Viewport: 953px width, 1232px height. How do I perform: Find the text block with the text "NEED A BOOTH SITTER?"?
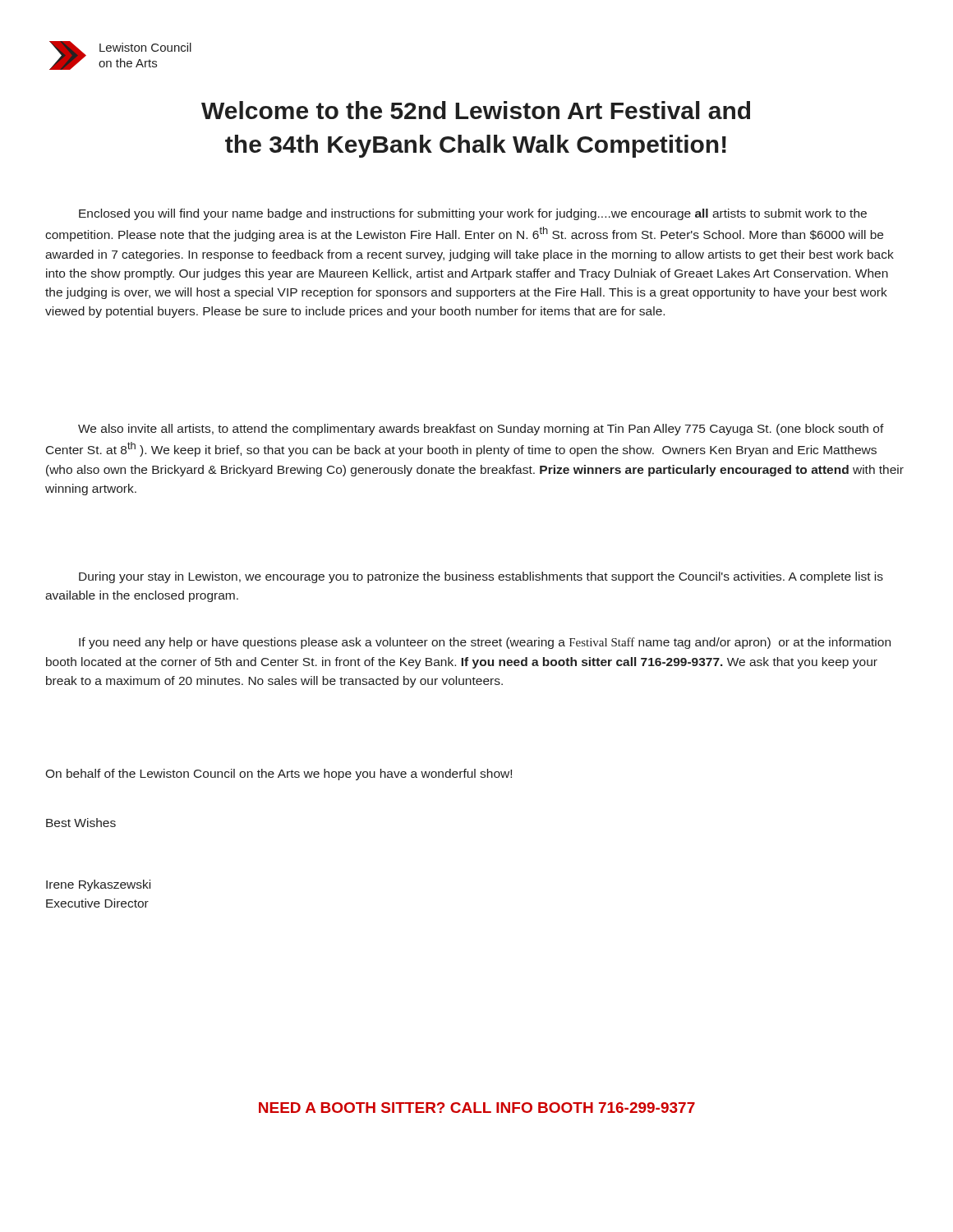pos(476,1108)
